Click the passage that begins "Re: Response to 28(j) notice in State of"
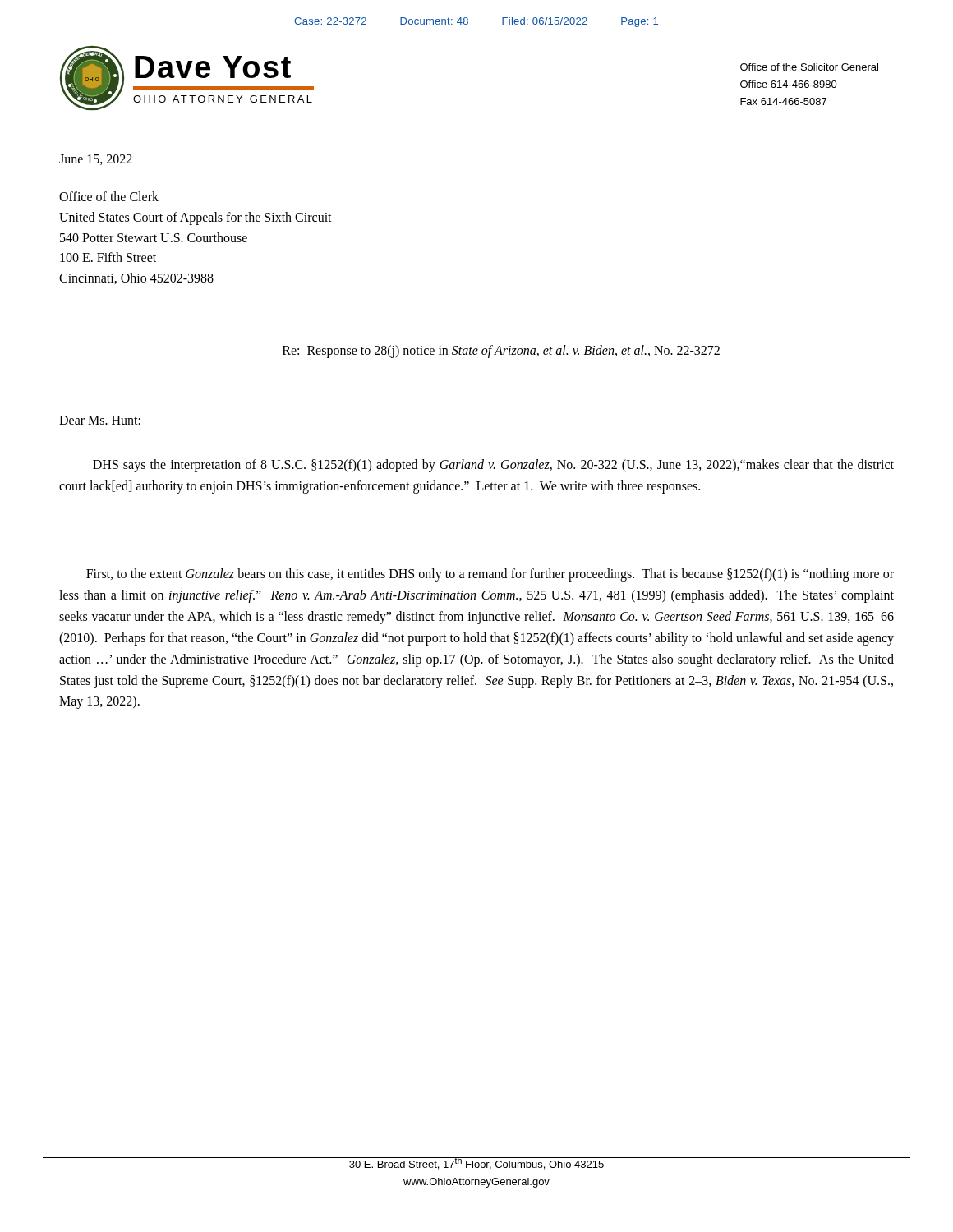953x1232 pixels. [x=501, y=350]
